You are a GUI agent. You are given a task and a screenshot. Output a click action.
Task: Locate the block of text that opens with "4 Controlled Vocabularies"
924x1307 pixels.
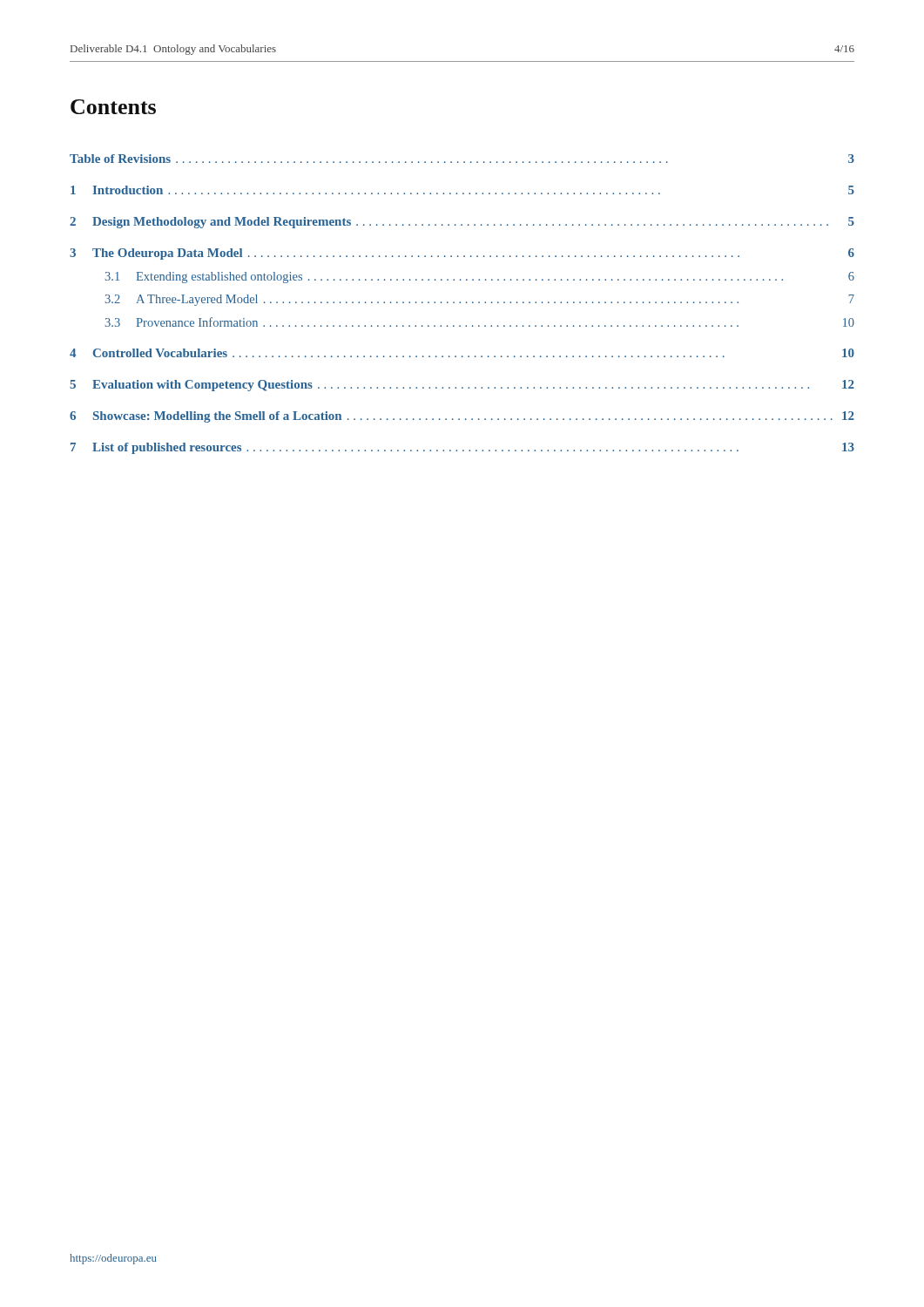pos(462,354)
